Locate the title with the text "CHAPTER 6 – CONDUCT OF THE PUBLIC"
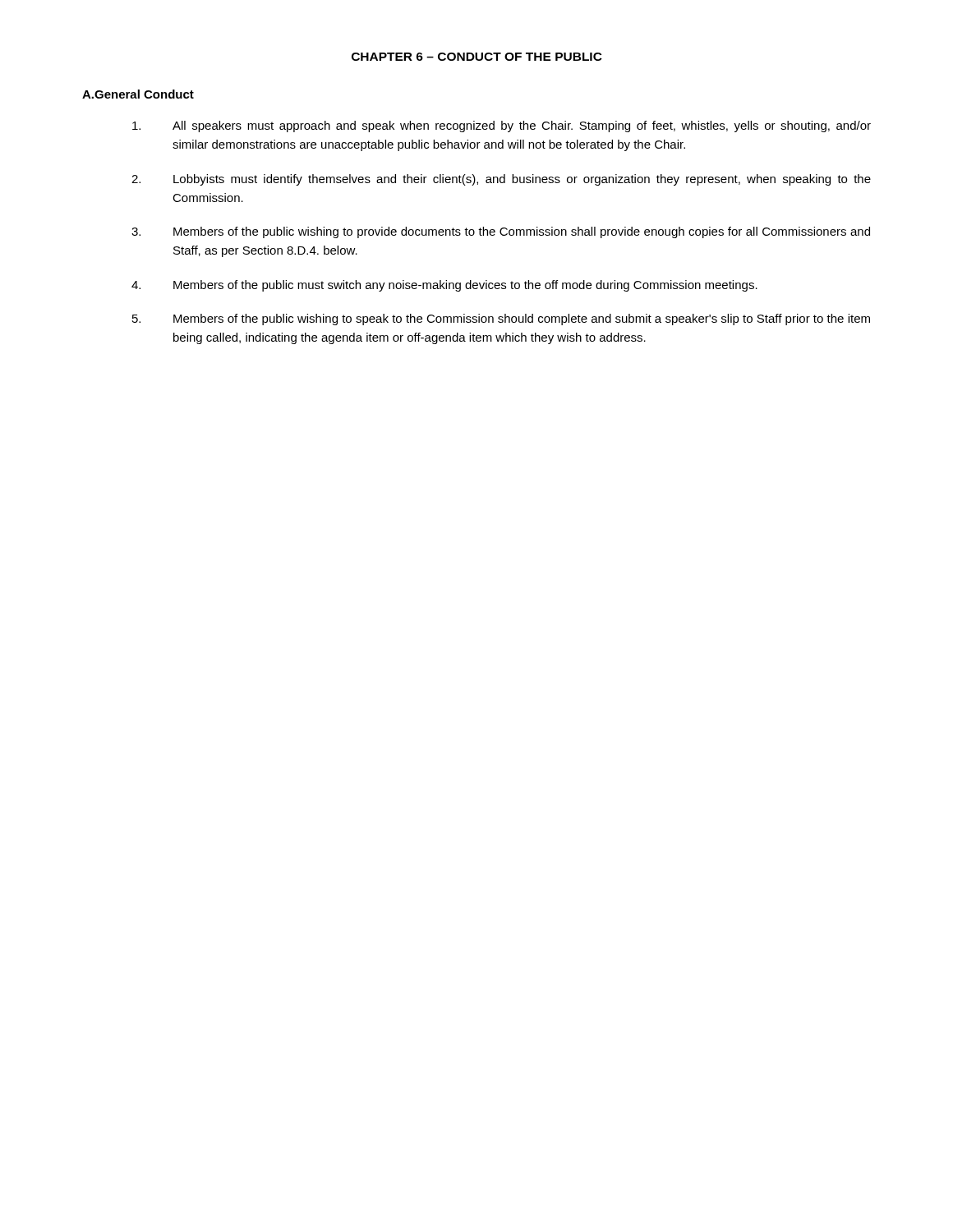The height and width of the screenshot is (1232, 953). [x=476, y=56]
